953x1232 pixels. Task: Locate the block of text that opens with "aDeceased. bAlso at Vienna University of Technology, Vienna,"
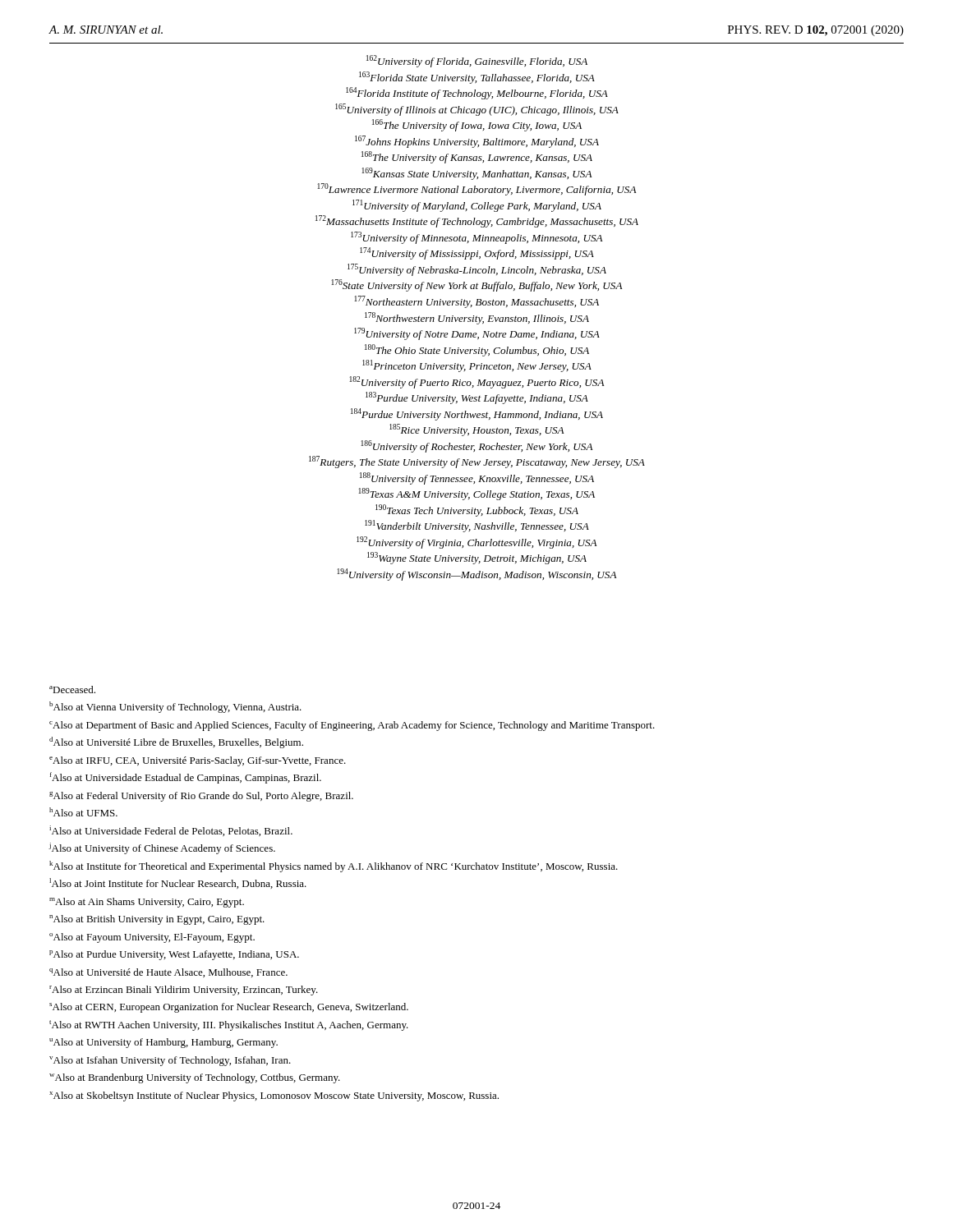tap(72, 690)
